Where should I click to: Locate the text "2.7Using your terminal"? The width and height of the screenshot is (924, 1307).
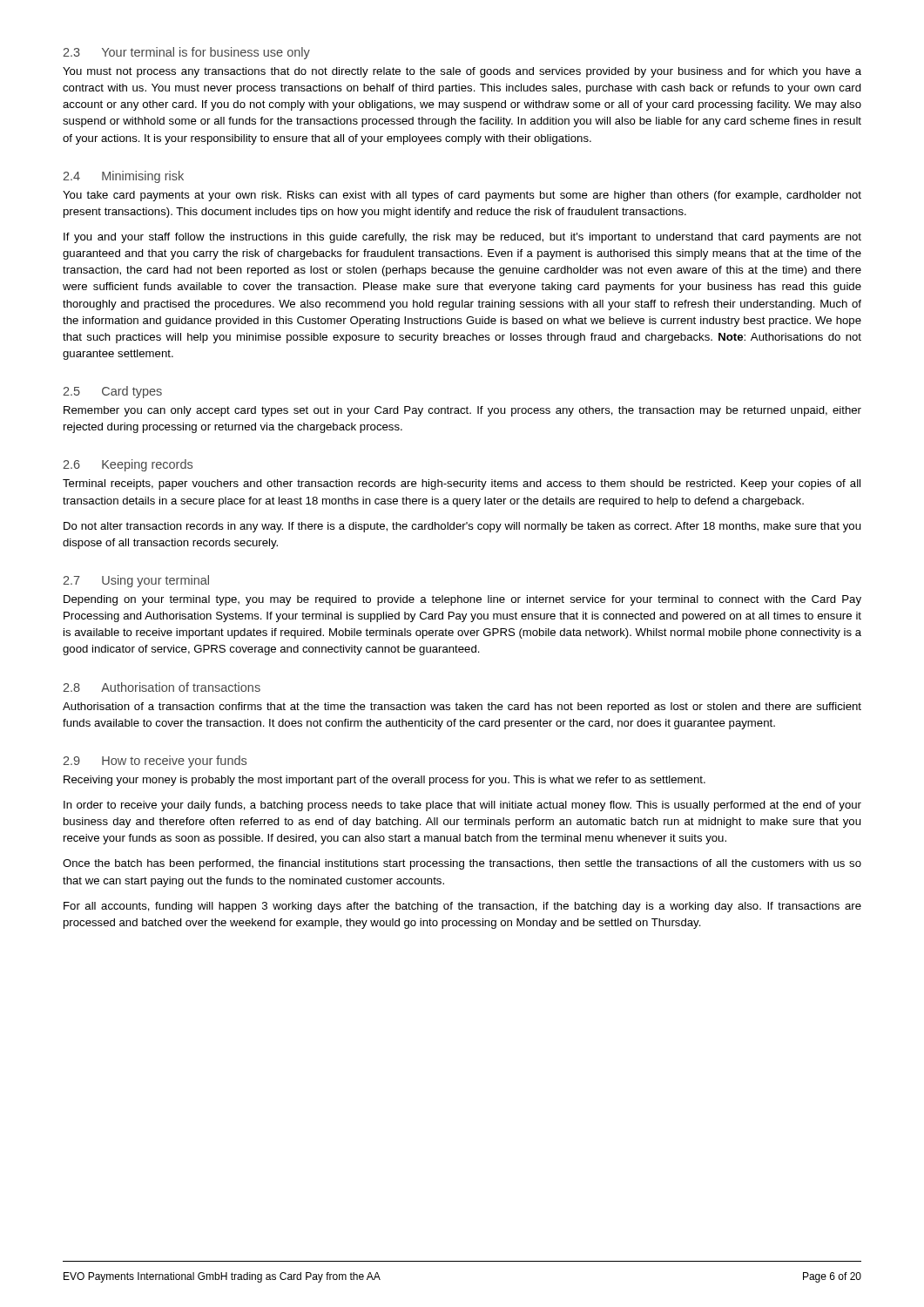coord(136,580)
